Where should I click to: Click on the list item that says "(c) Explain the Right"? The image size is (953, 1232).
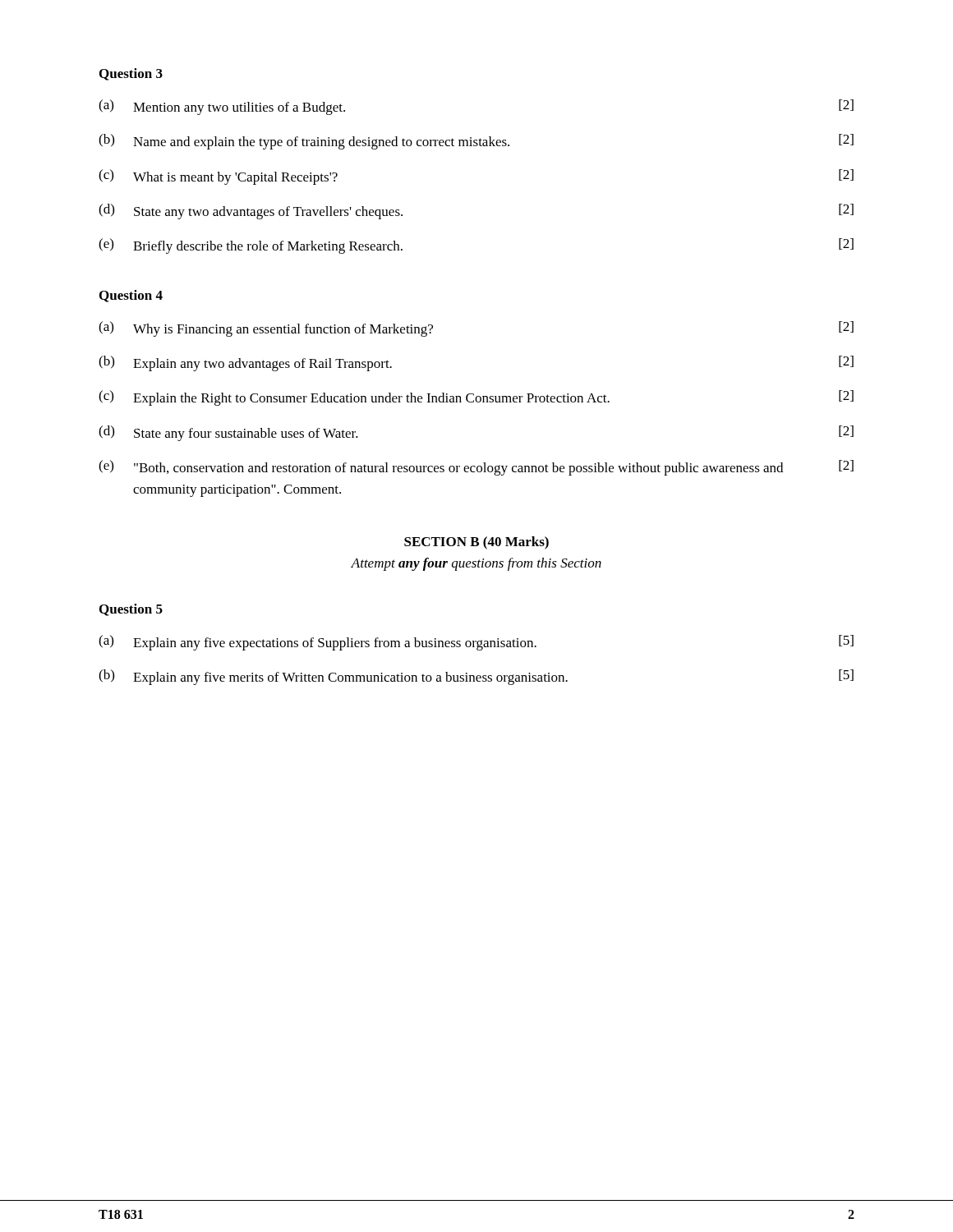476,399
